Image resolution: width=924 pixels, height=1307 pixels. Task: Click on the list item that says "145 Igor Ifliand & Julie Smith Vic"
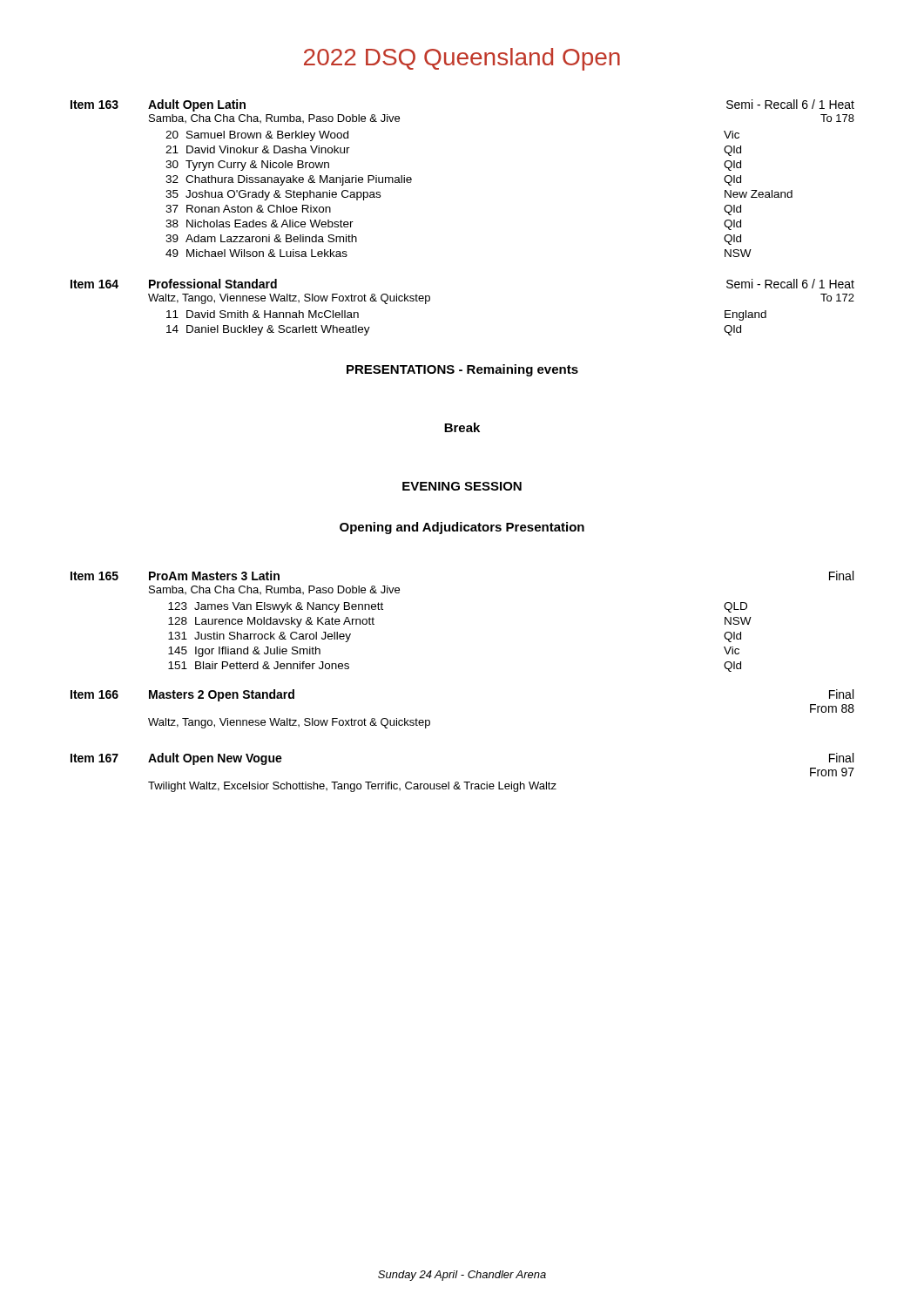[x=244, y=651]
